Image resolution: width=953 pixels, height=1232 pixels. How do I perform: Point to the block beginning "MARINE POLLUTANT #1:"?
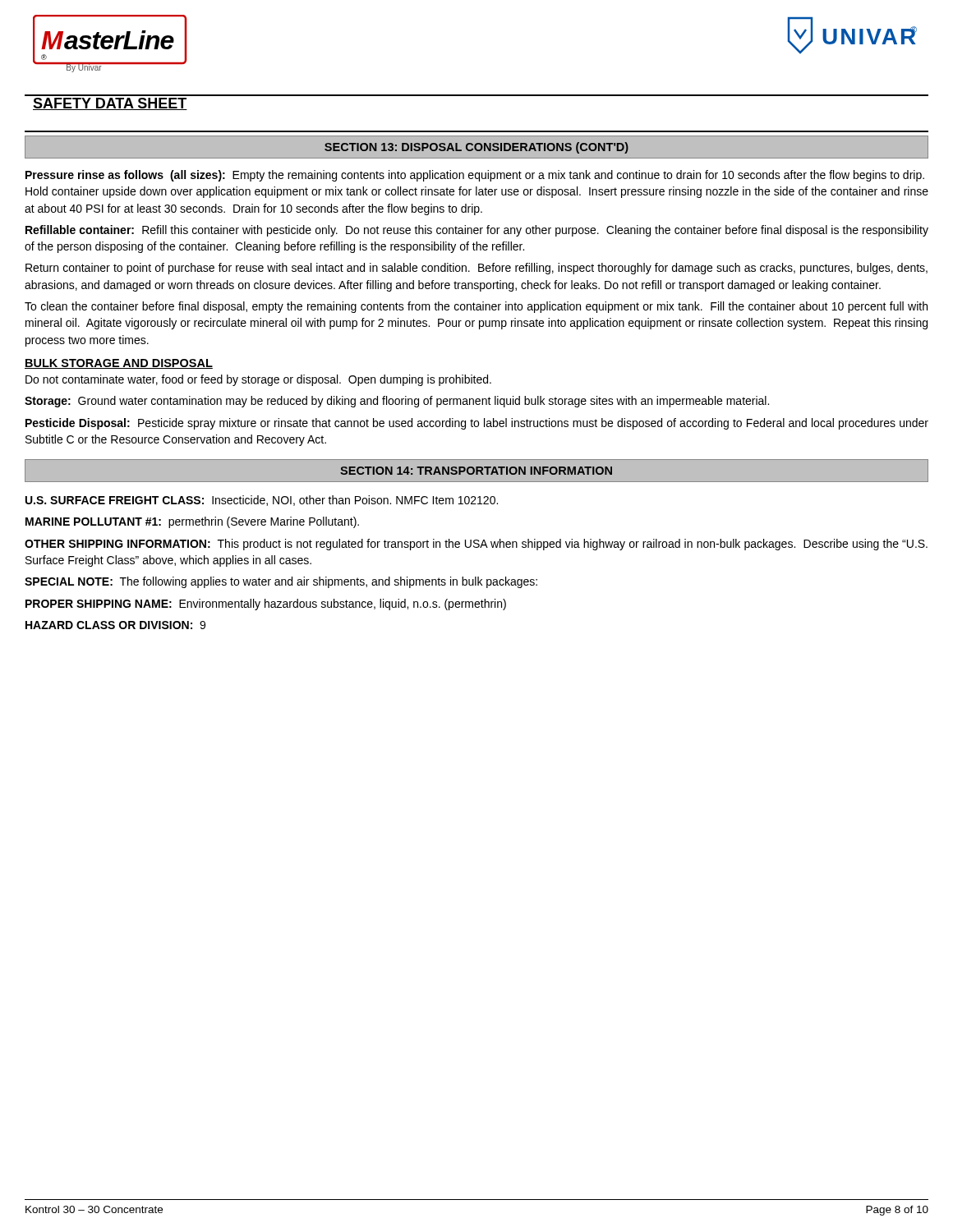click(x=192, y=522)
